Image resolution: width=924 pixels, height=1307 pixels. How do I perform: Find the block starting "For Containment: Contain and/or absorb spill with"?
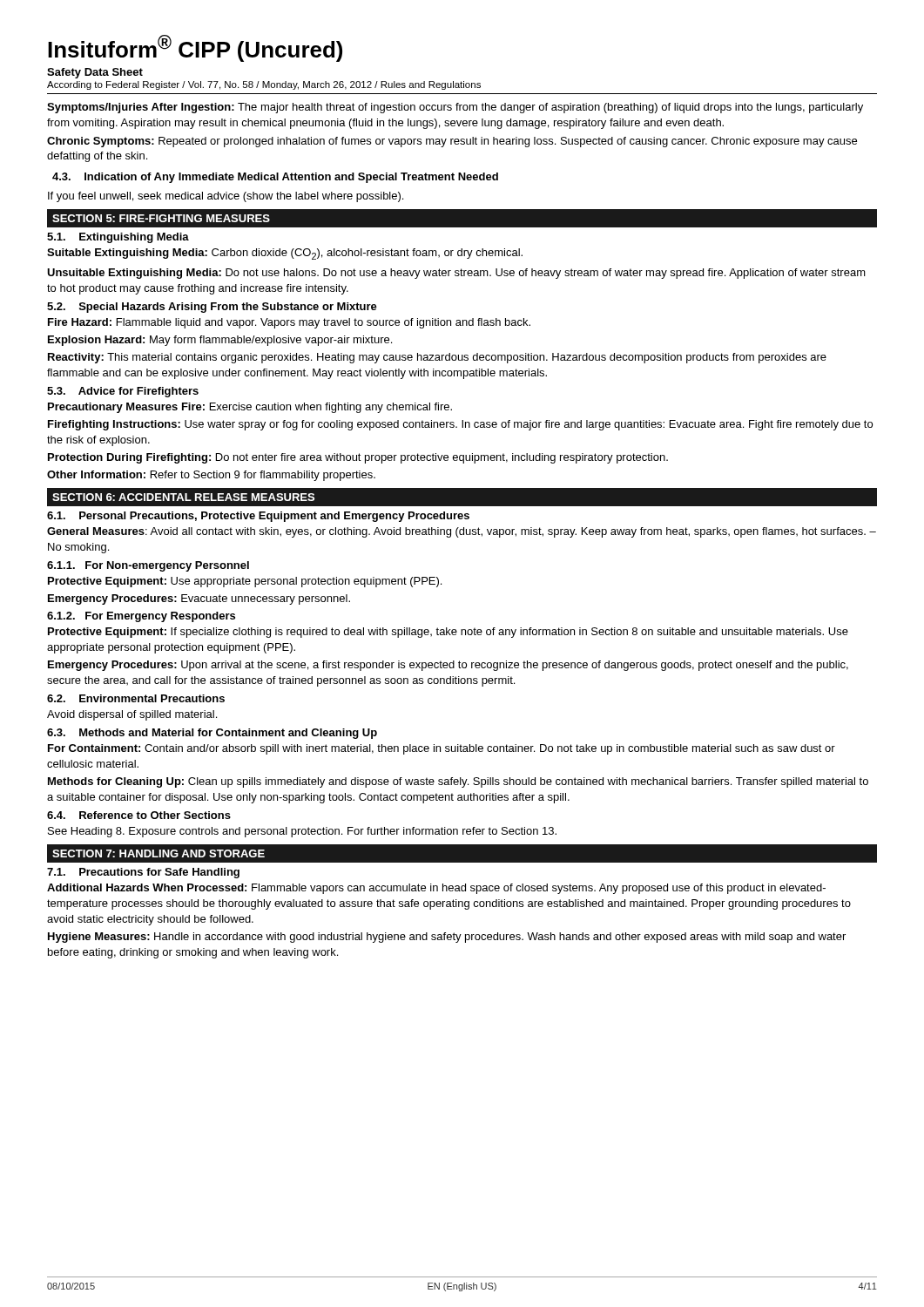coord(441,756)
